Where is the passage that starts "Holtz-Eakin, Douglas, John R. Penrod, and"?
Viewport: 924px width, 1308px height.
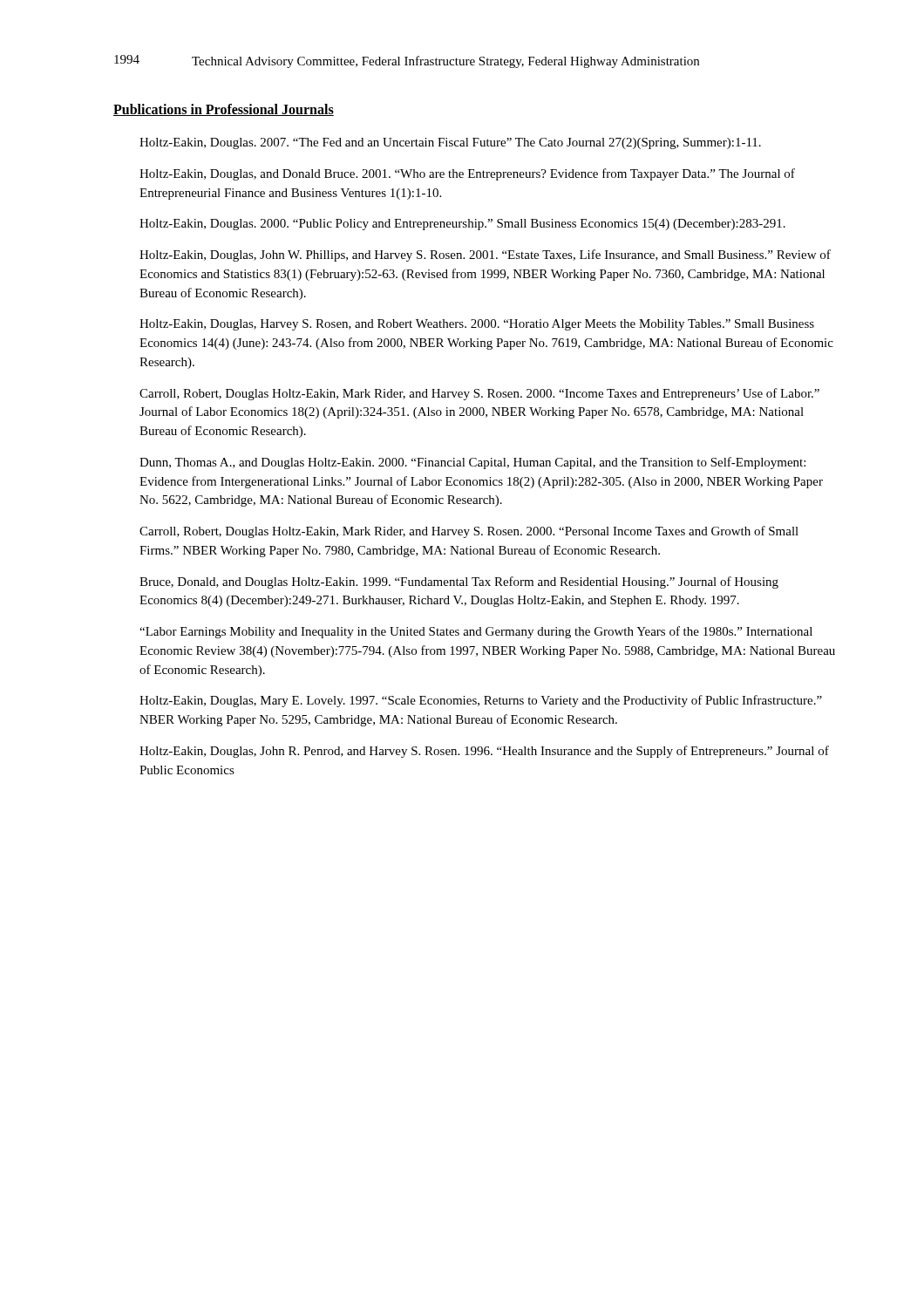pos(484,760)
